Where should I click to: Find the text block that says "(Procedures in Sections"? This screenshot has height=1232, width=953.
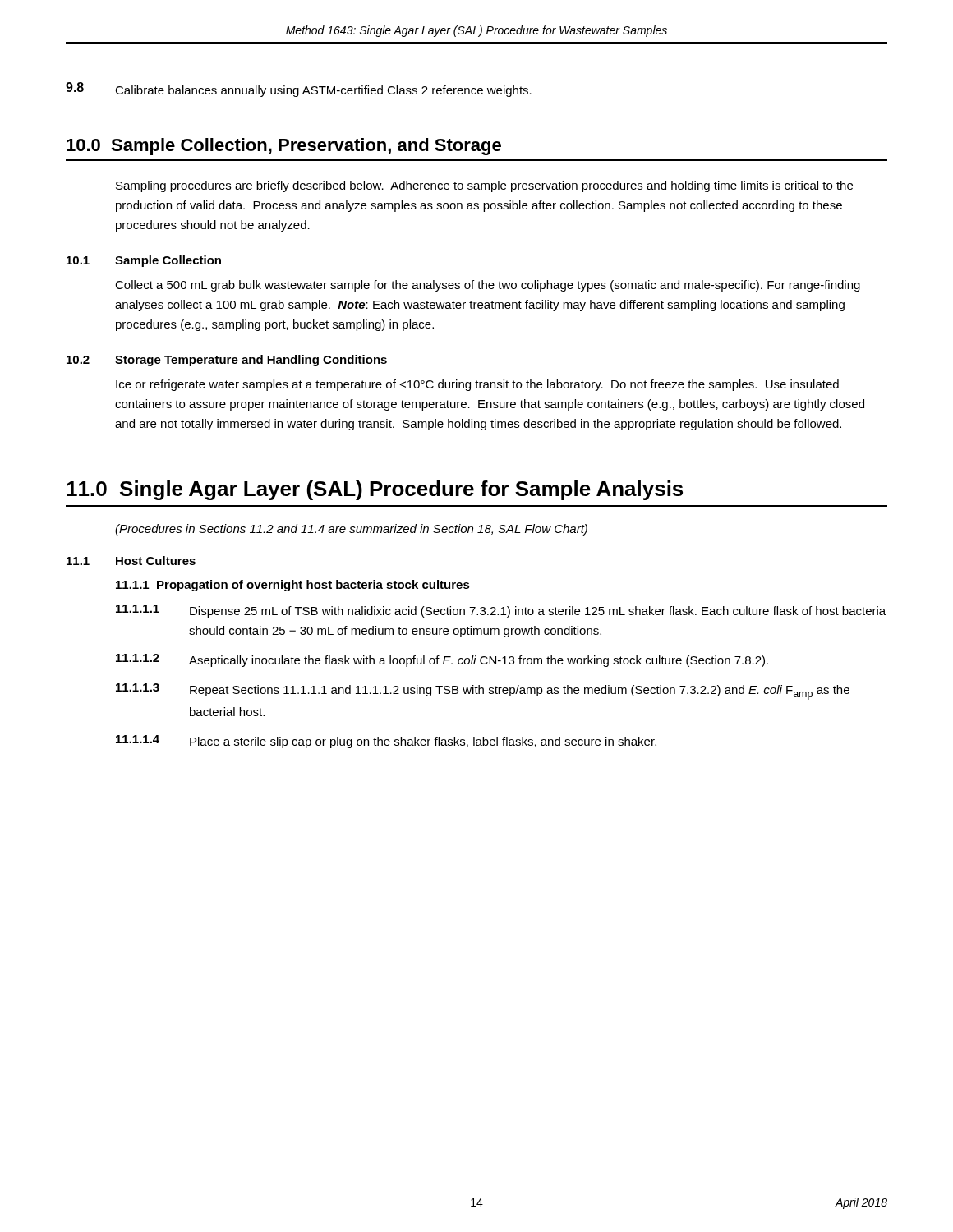(352, 529)
